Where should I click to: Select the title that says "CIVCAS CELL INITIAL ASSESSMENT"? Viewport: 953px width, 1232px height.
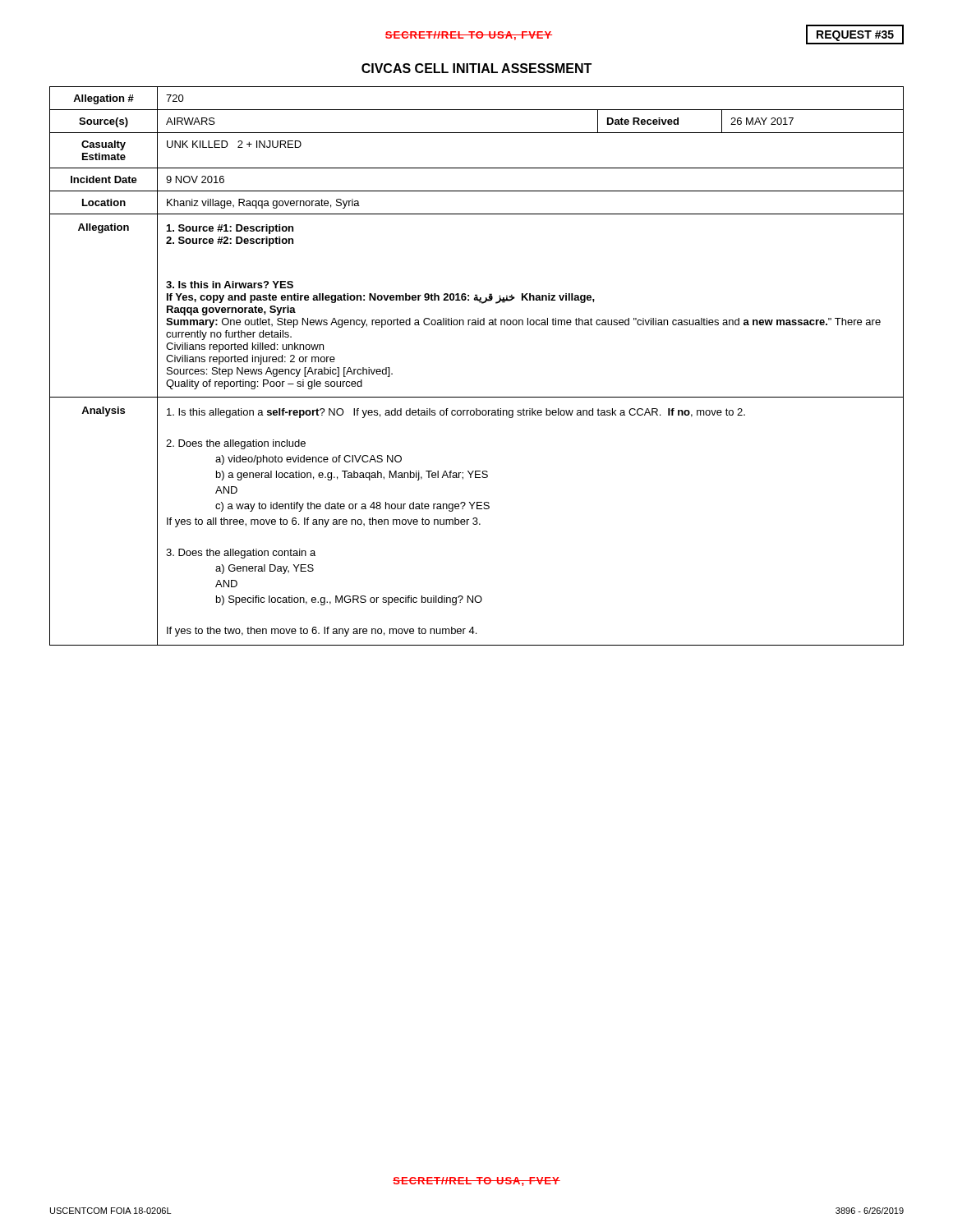point(476,69)
